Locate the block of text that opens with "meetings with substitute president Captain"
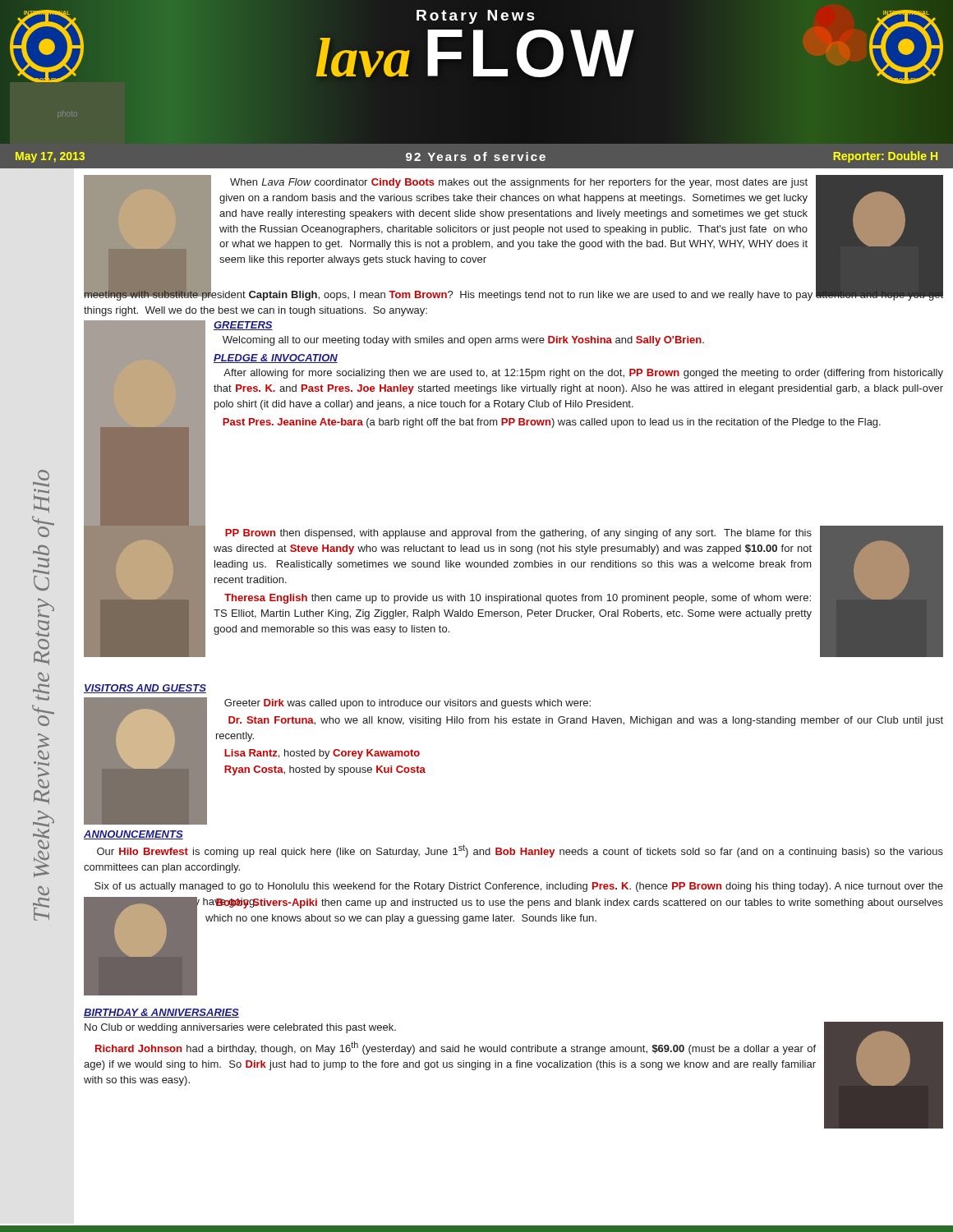The width and height of the screenshot is (953, 1232). pyautogui.click(x=513, y=303)
